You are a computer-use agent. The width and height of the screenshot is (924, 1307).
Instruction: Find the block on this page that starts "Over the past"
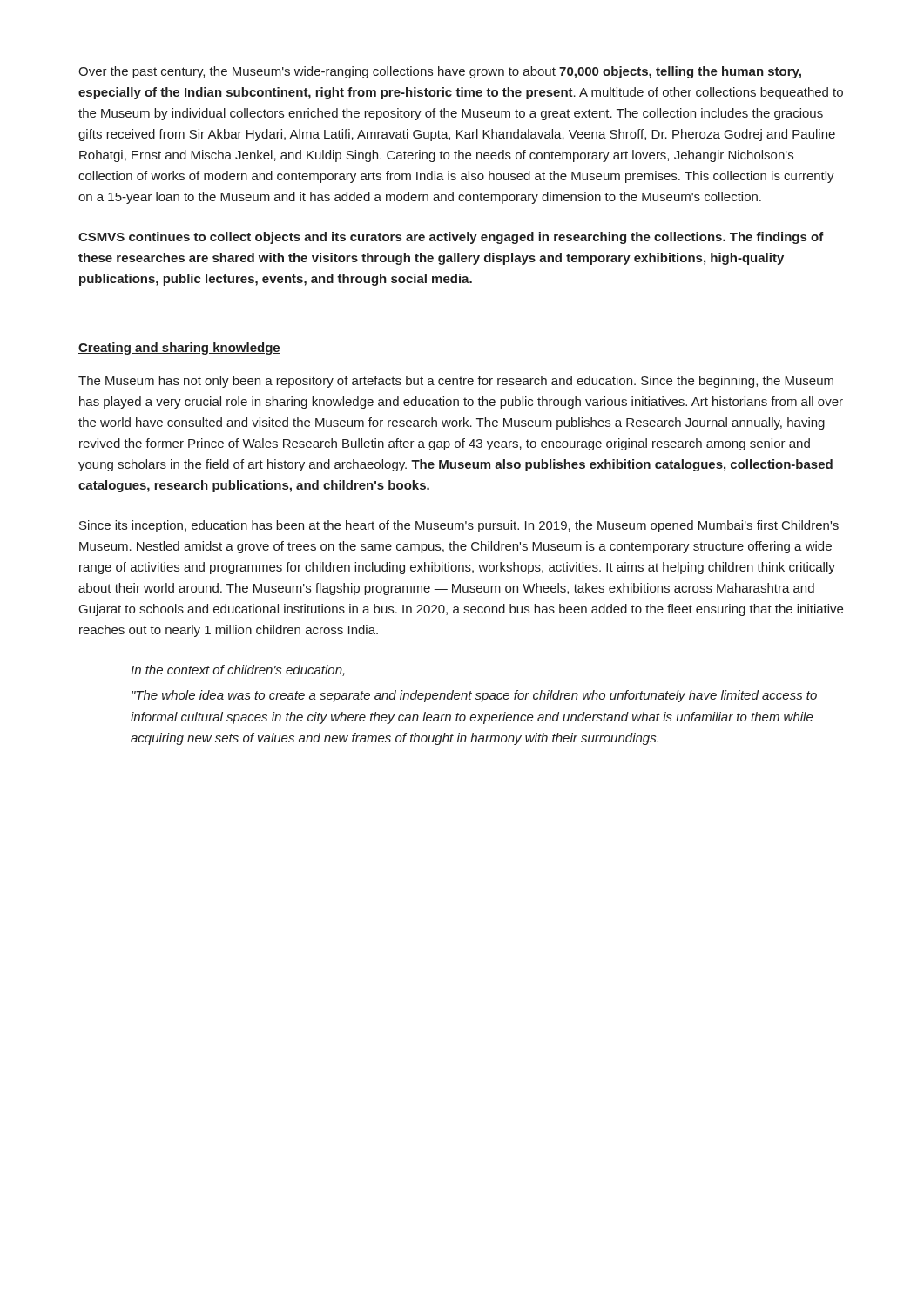click(461, 134)
